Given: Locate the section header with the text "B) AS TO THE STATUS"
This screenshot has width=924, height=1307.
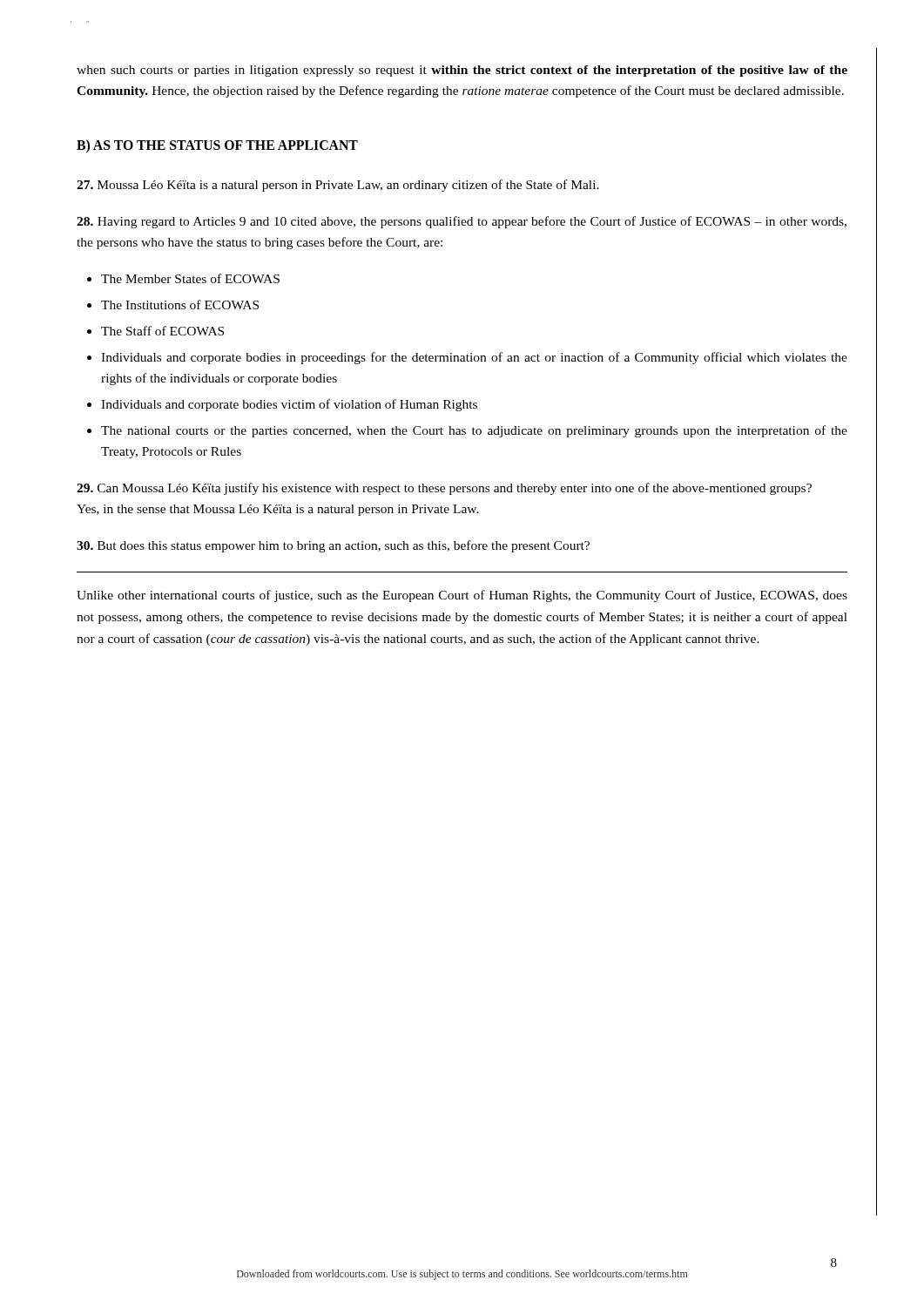Looking at the screenshot, I should tap(217, 145).
